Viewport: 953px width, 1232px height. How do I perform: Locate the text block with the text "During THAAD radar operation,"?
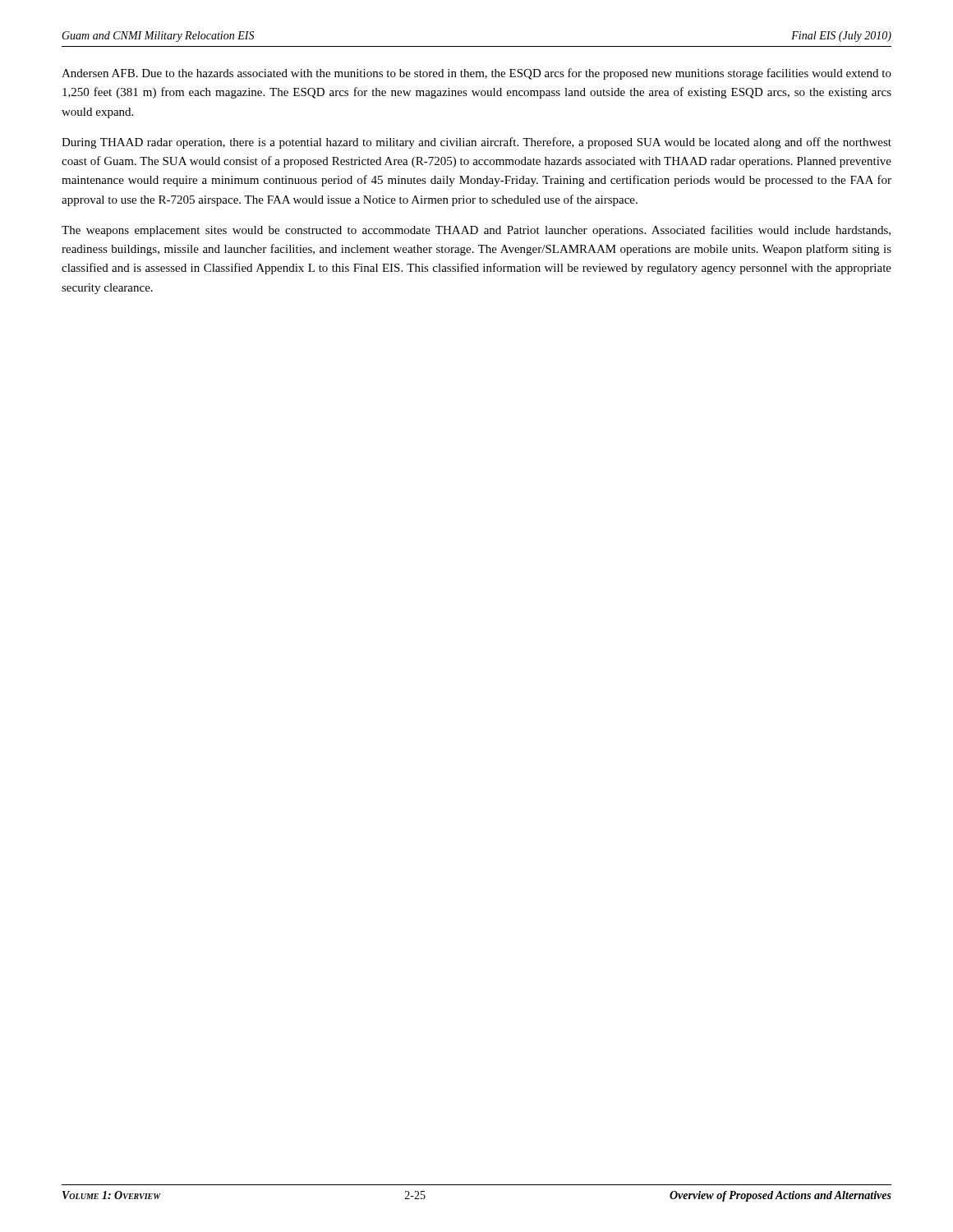(x=476, y=171)
